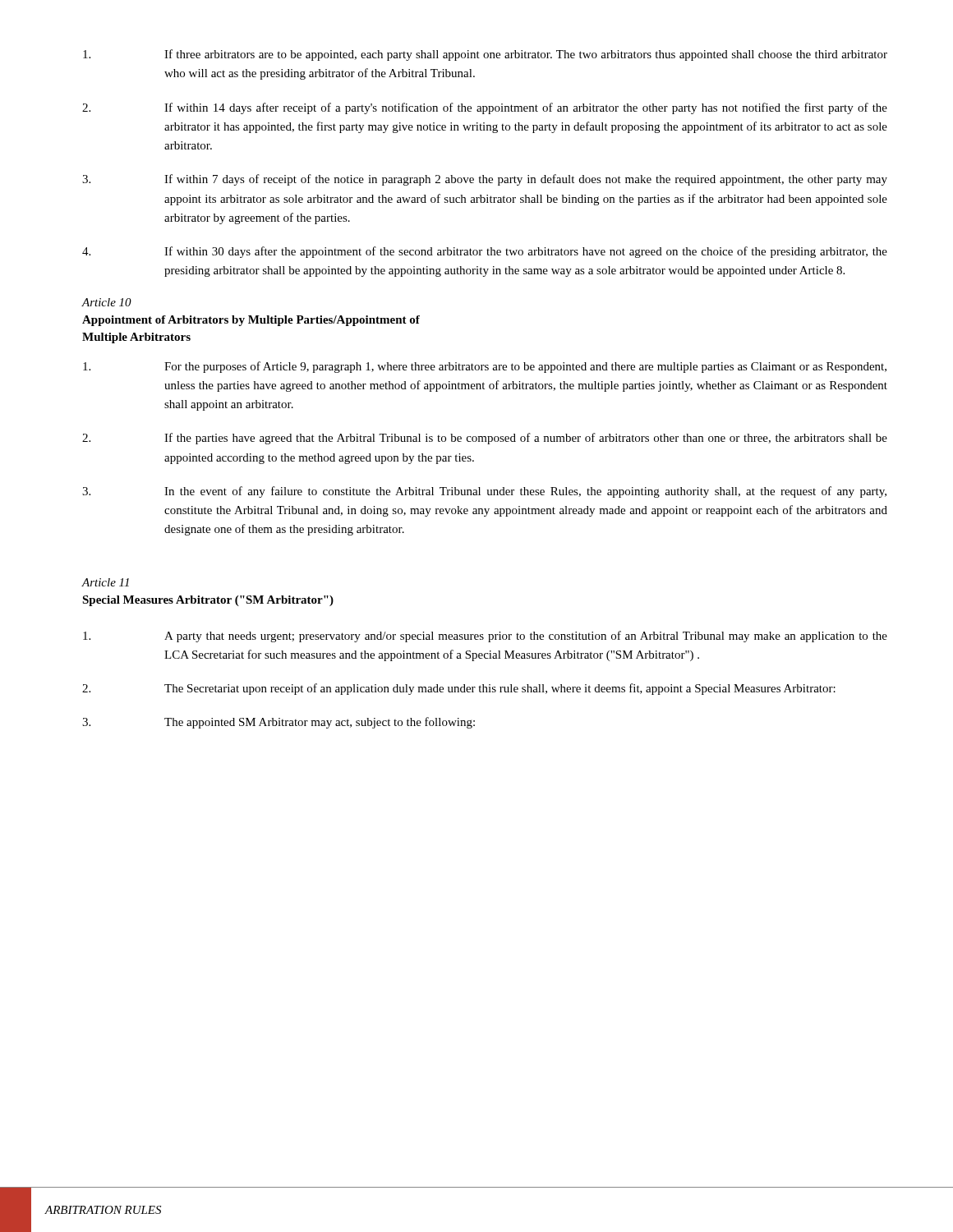
Task: Click on the list item with the text "For the purposes of Article 9,"
Action: coord(485,386)
